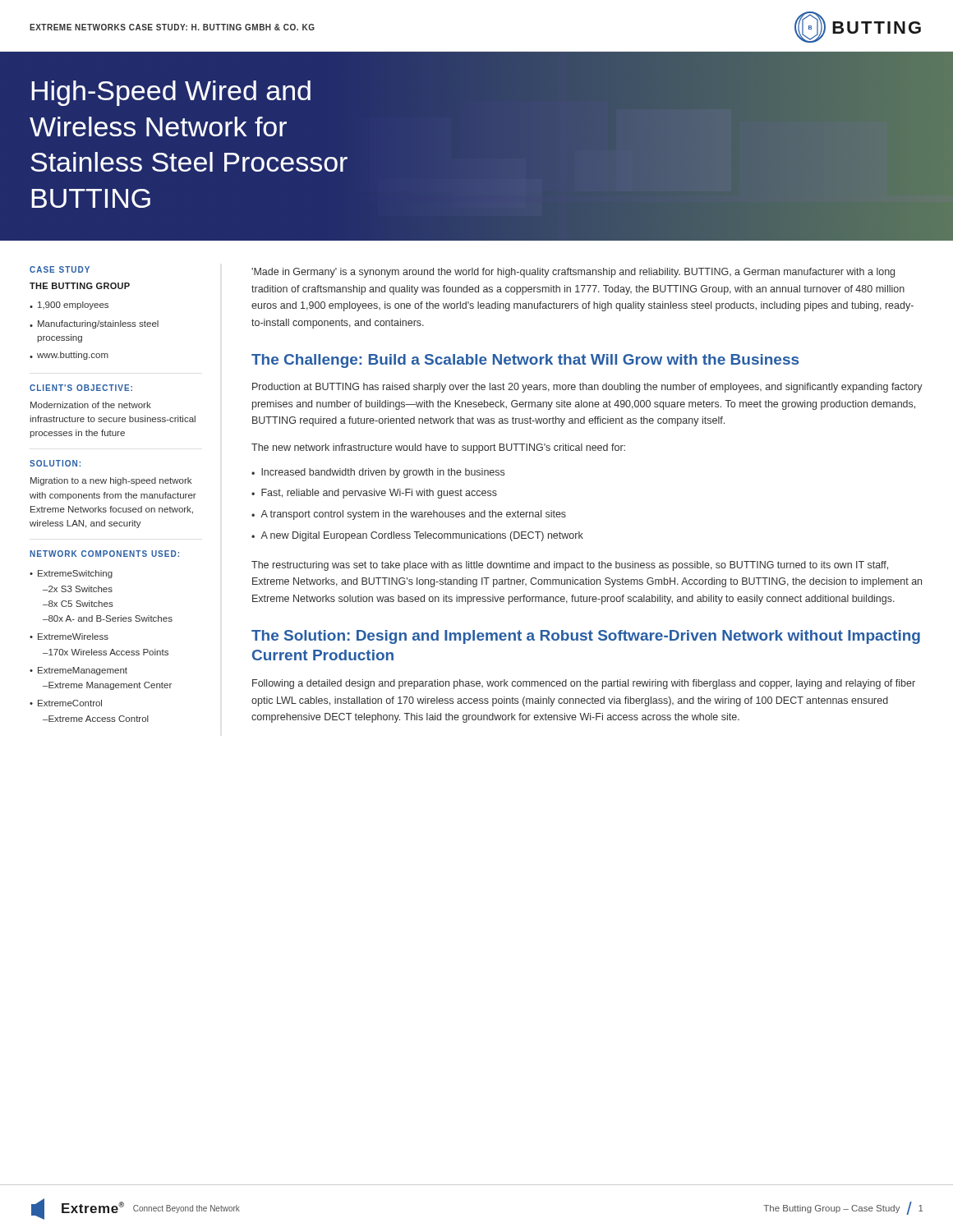953x1232 pixels.
Task: Click on the text block with the text "The restructuring was"
Action: pos(587,582)
